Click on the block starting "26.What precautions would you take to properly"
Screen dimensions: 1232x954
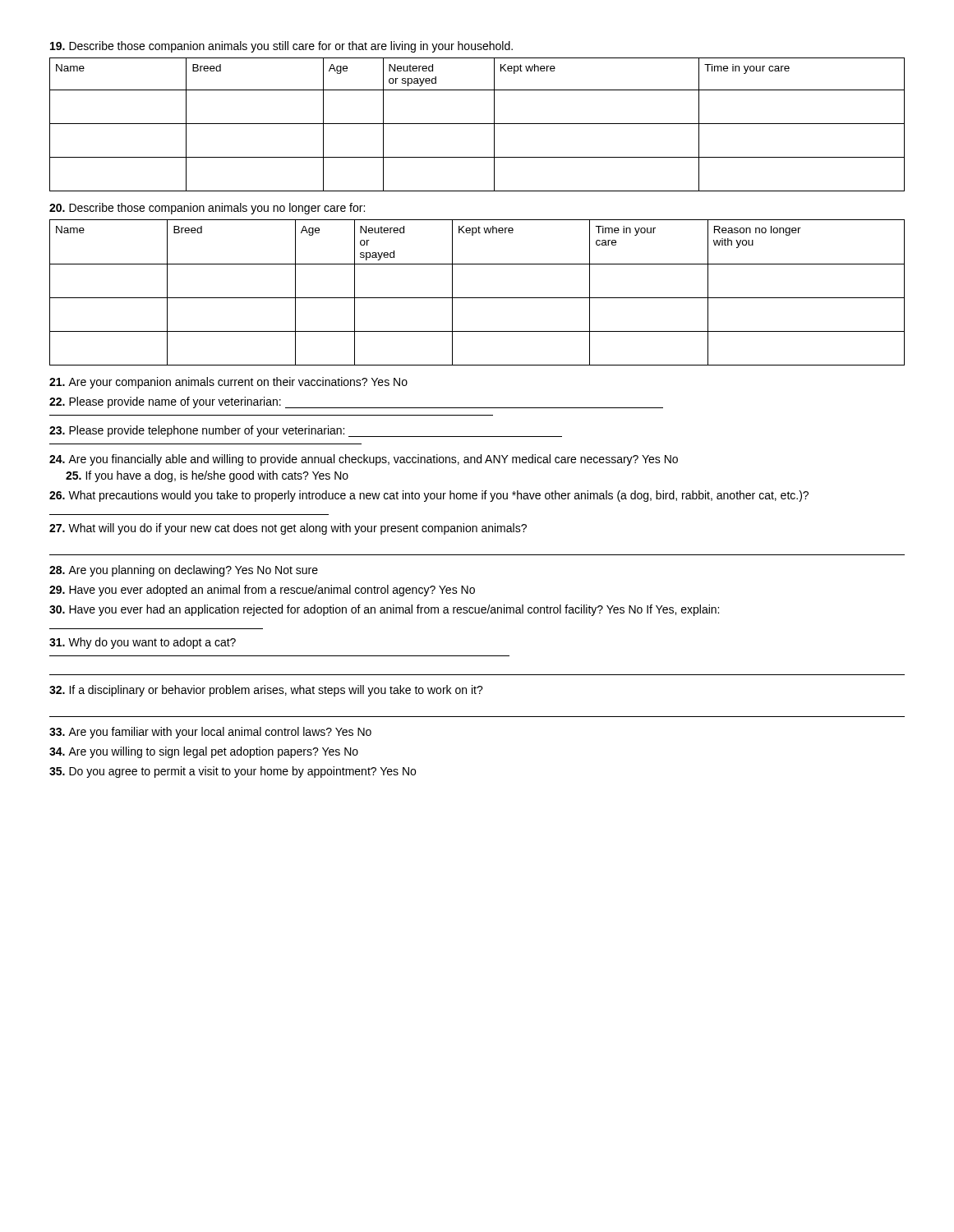click(x=429, y=502)
